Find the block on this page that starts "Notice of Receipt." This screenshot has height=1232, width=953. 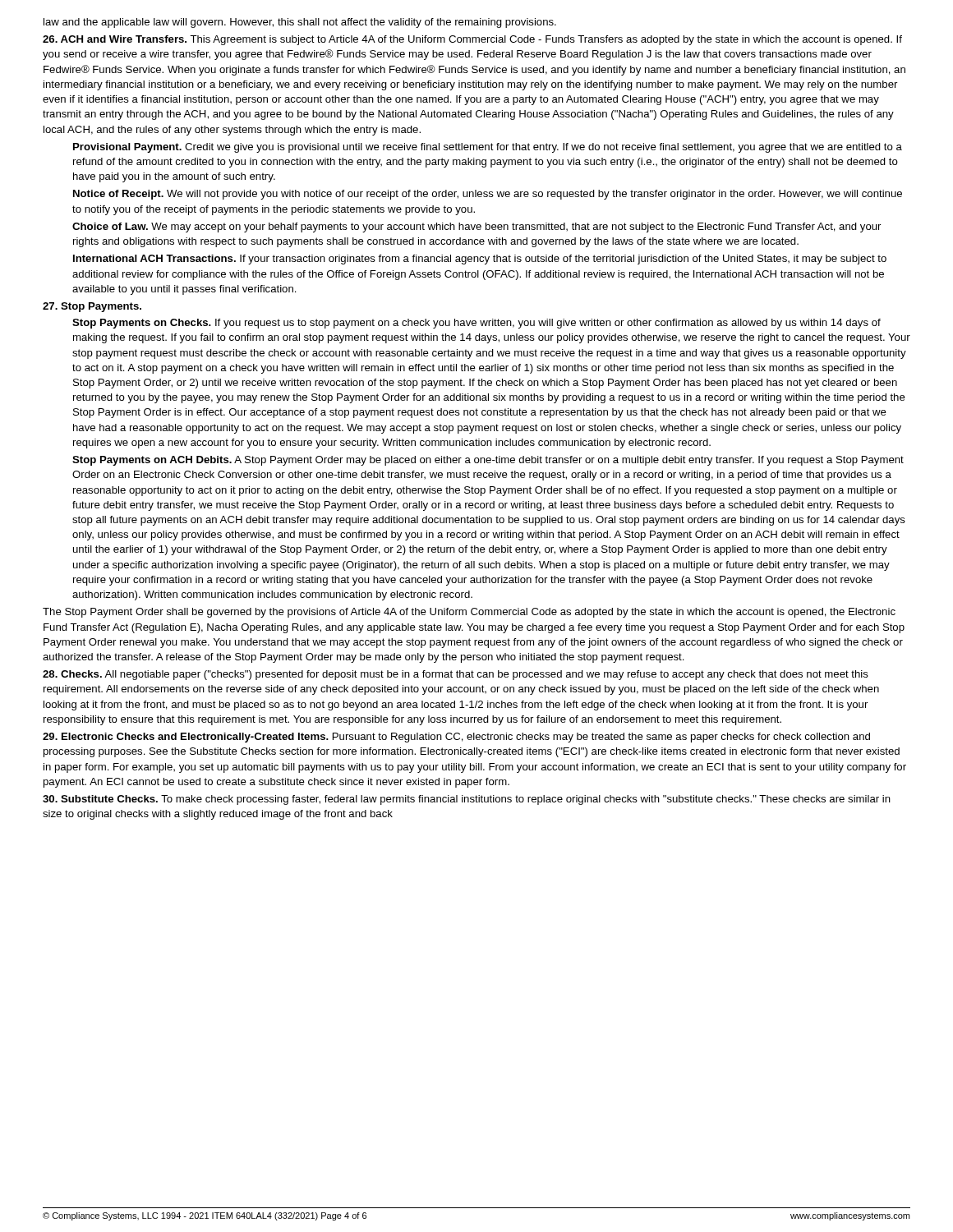coord(487,201)
